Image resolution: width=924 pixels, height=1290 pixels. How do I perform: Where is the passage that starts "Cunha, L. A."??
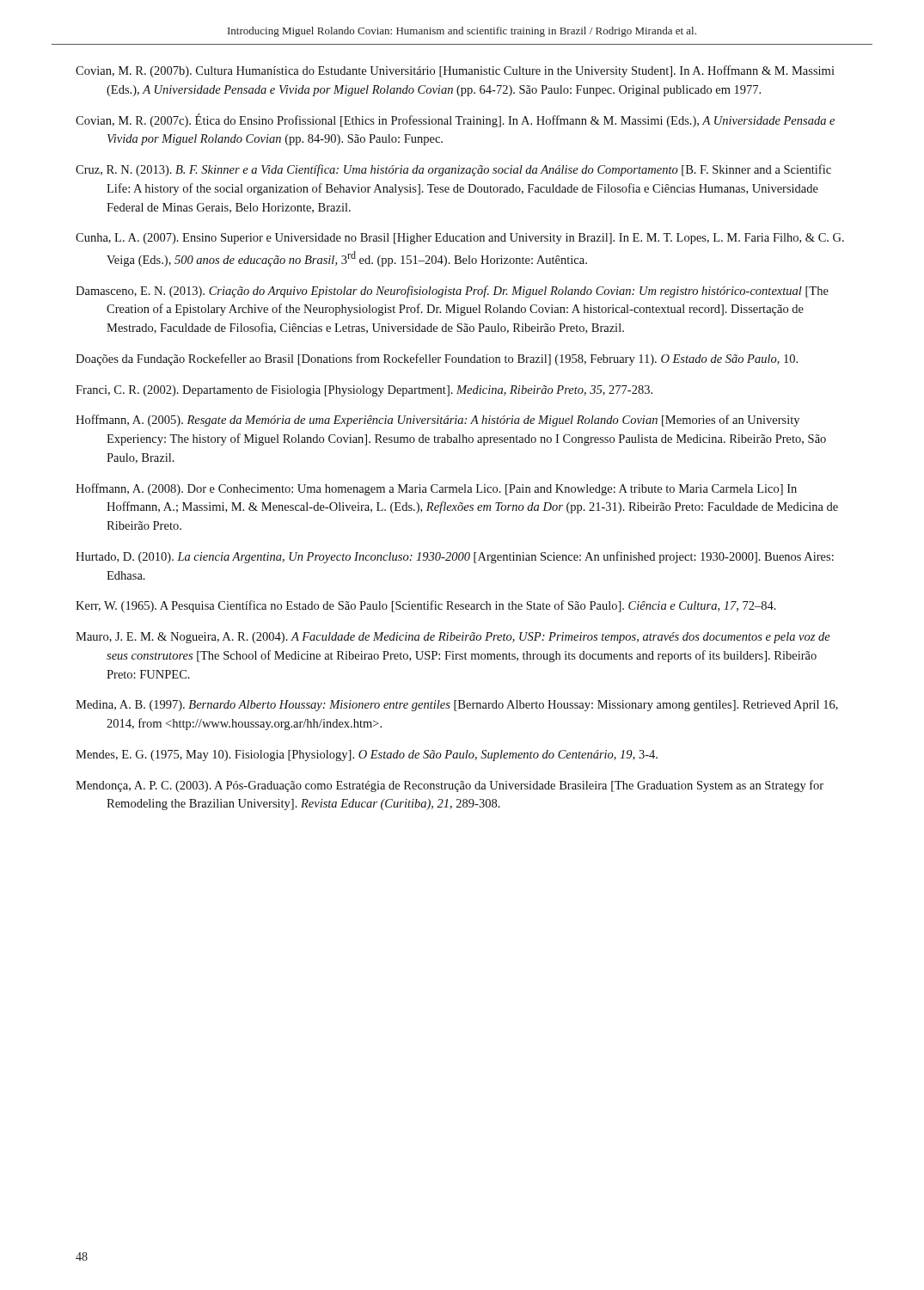(x=460, y=249)
